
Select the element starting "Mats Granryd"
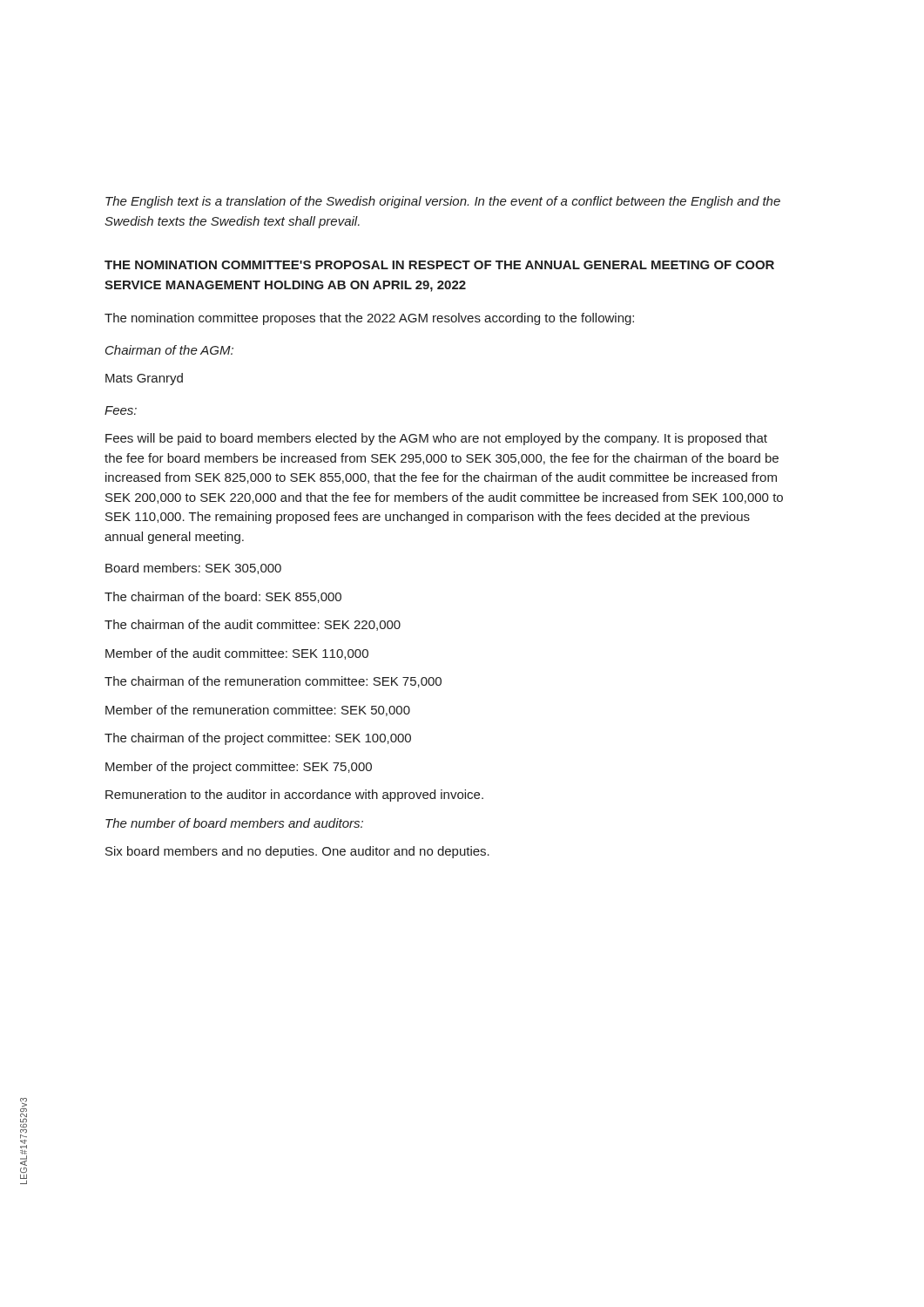(144, 378)
